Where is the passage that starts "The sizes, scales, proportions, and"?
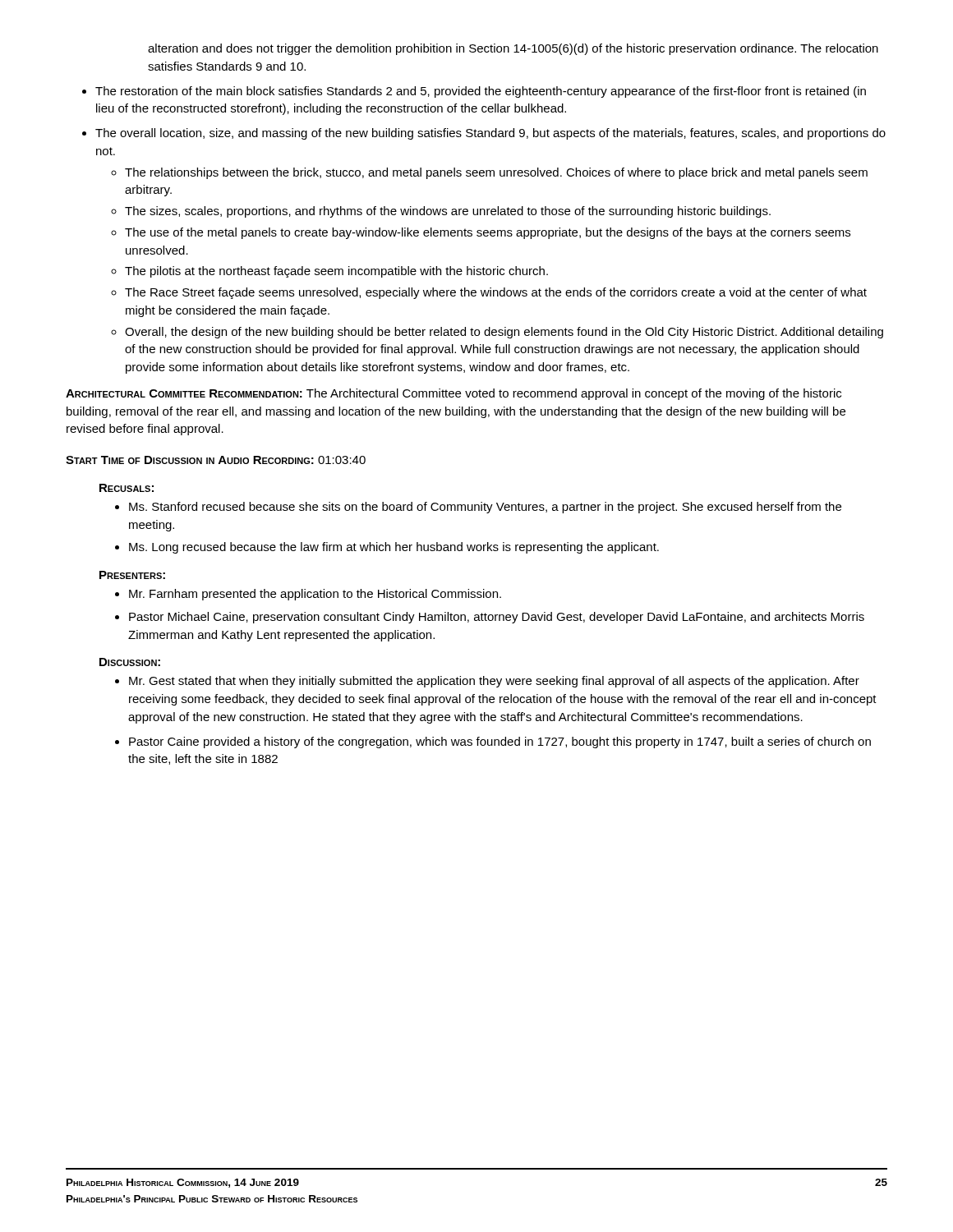The height and width of the screenshot is (1232, 953). click(x=448, y=211)
